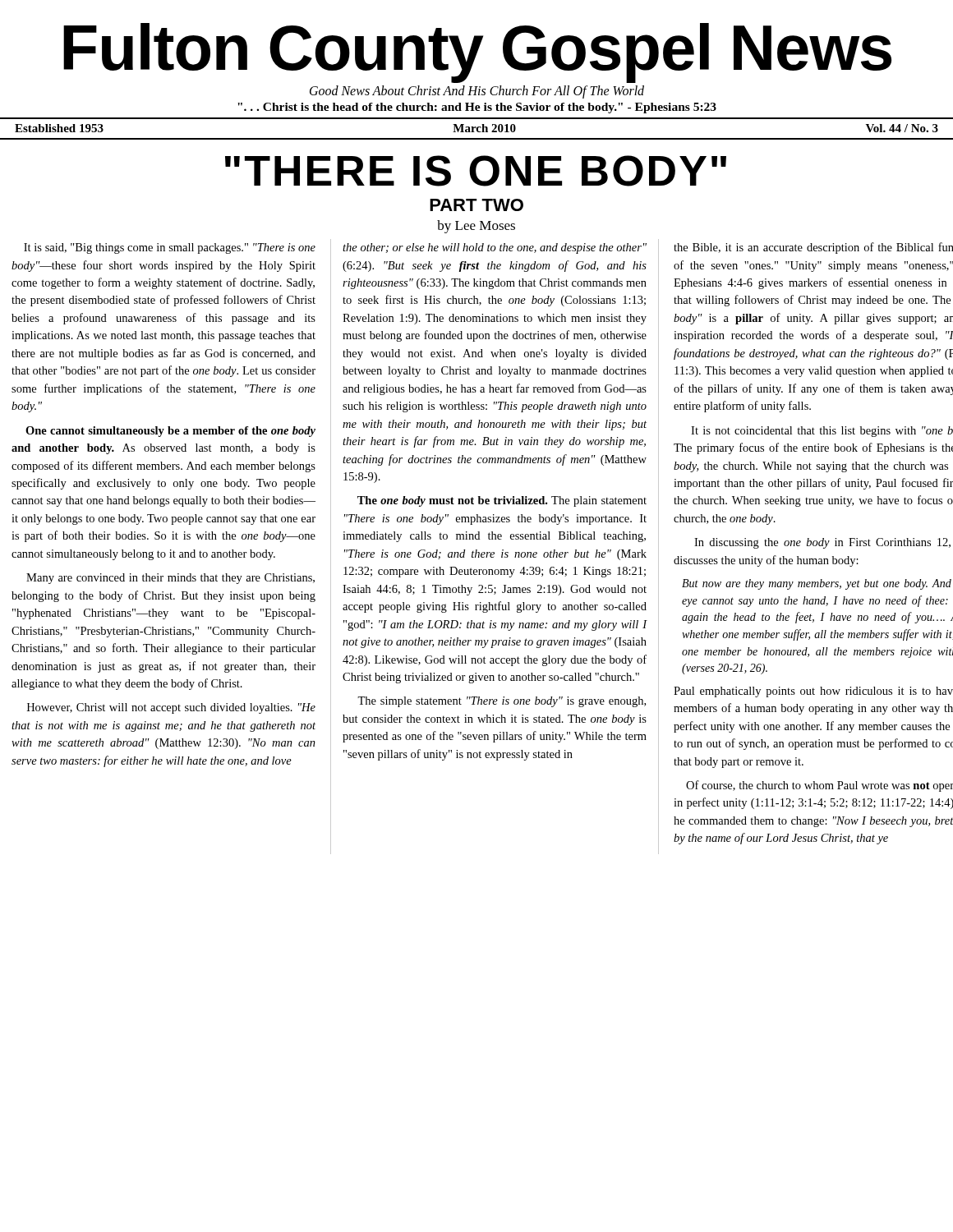Locate the block starting "The simple statement "There is"
Viewport: 953px width, 1232px height.
(x=495, y=728)
